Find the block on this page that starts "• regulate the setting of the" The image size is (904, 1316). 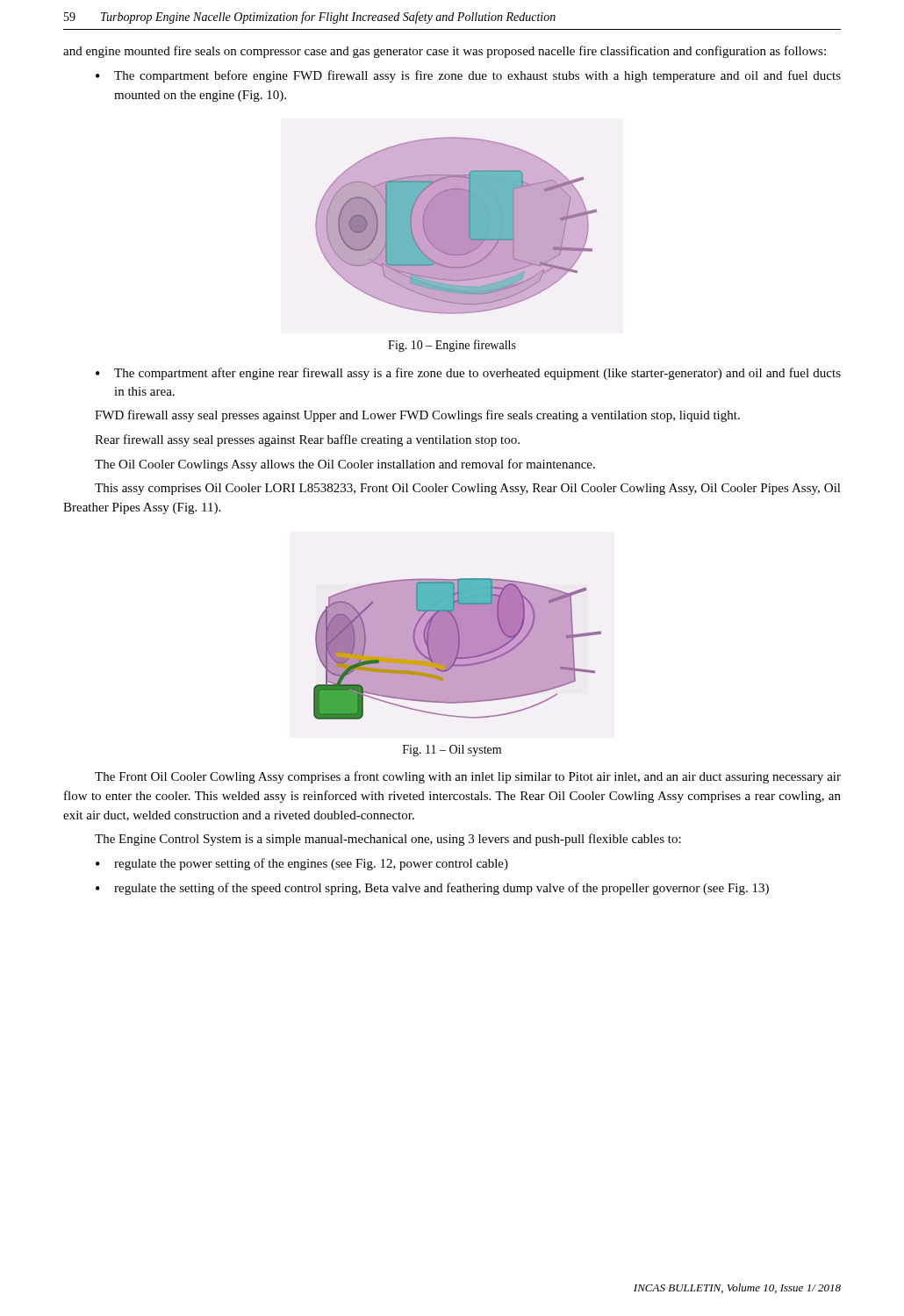point(468,890)
